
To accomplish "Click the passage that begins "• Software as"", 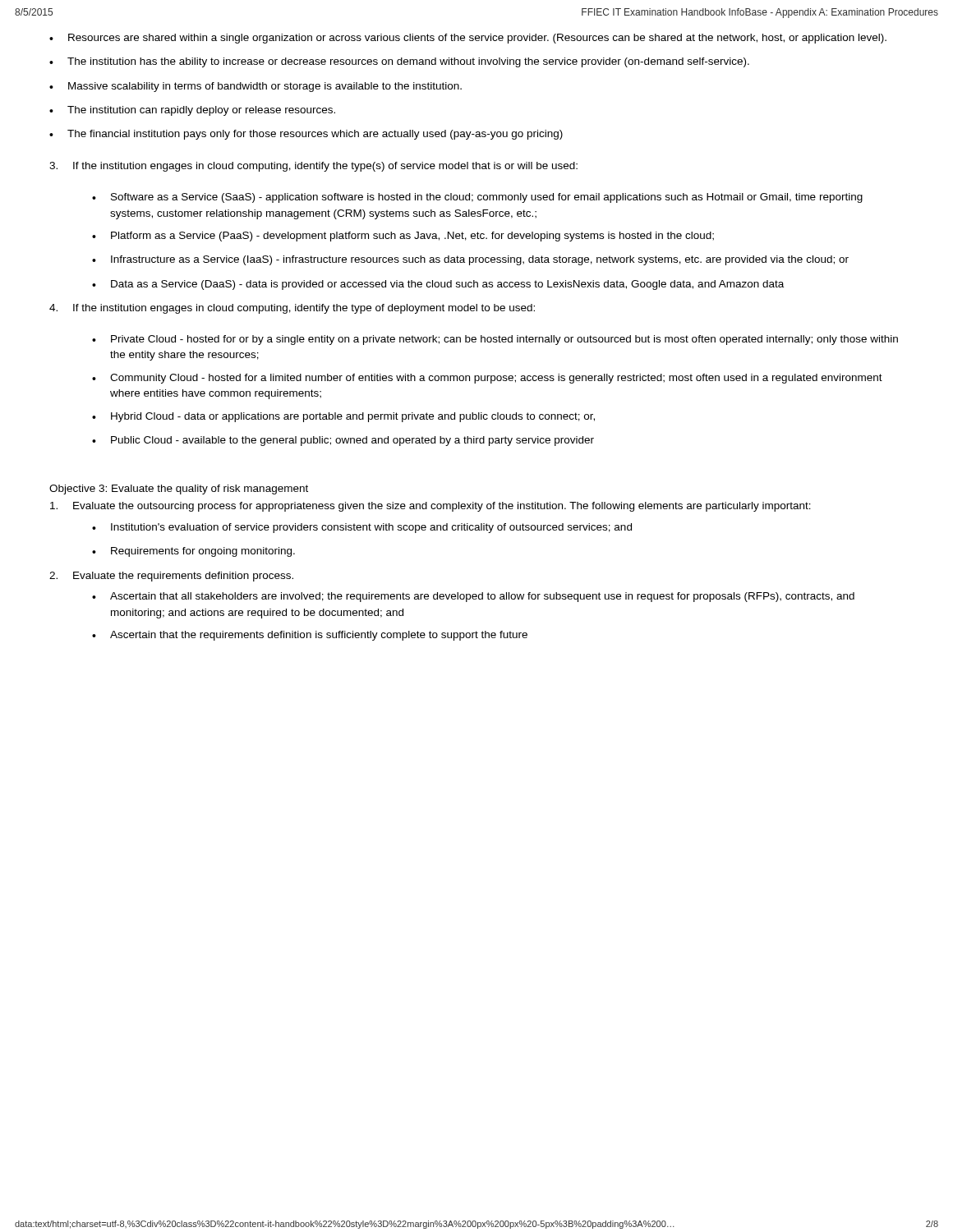I will coord(498,205).
